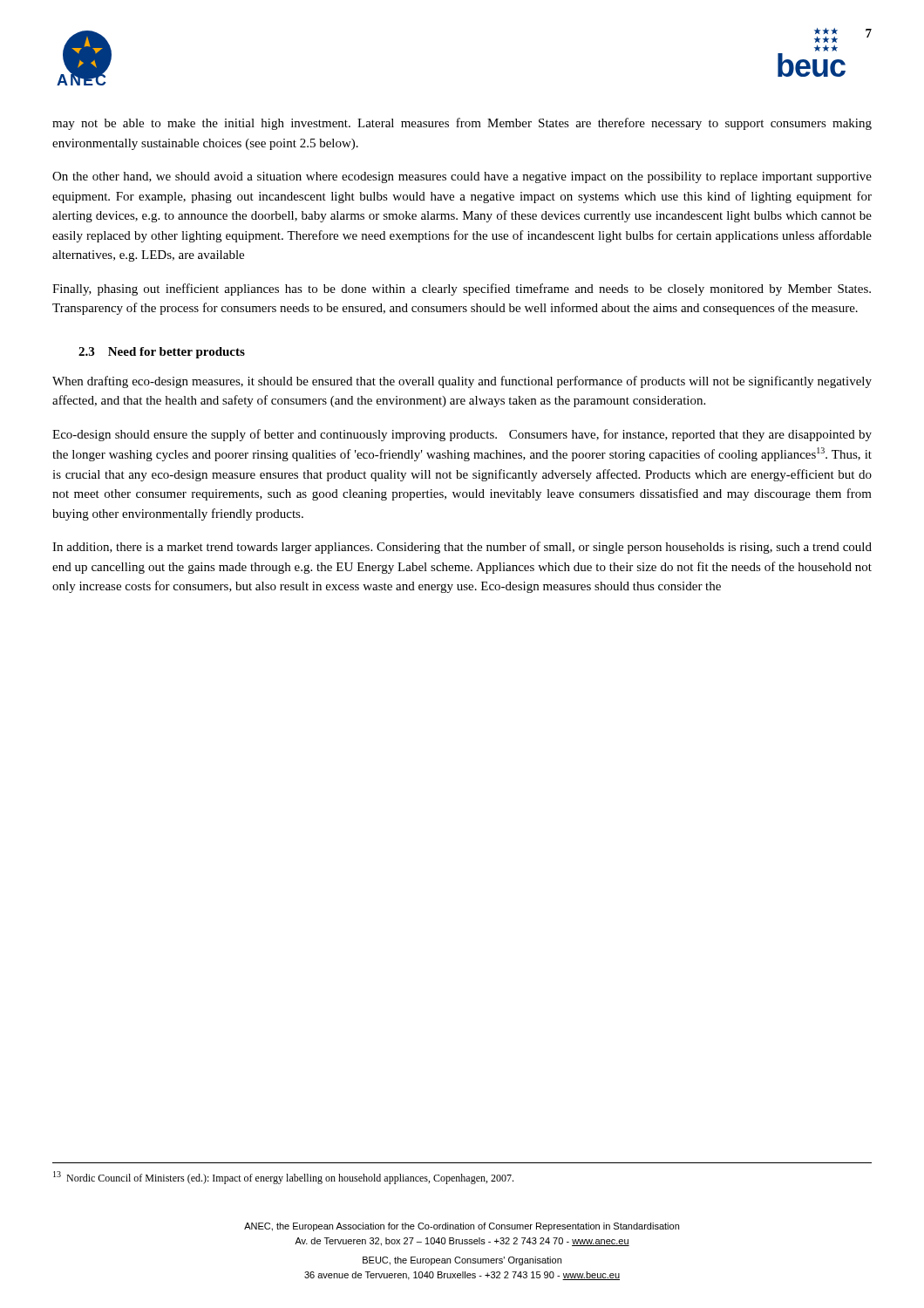Image resolution: width=924 pixels, height=1308 pixels.
Task: Find the element starting "Eco-design should ensure"
Action: (462, 473)
